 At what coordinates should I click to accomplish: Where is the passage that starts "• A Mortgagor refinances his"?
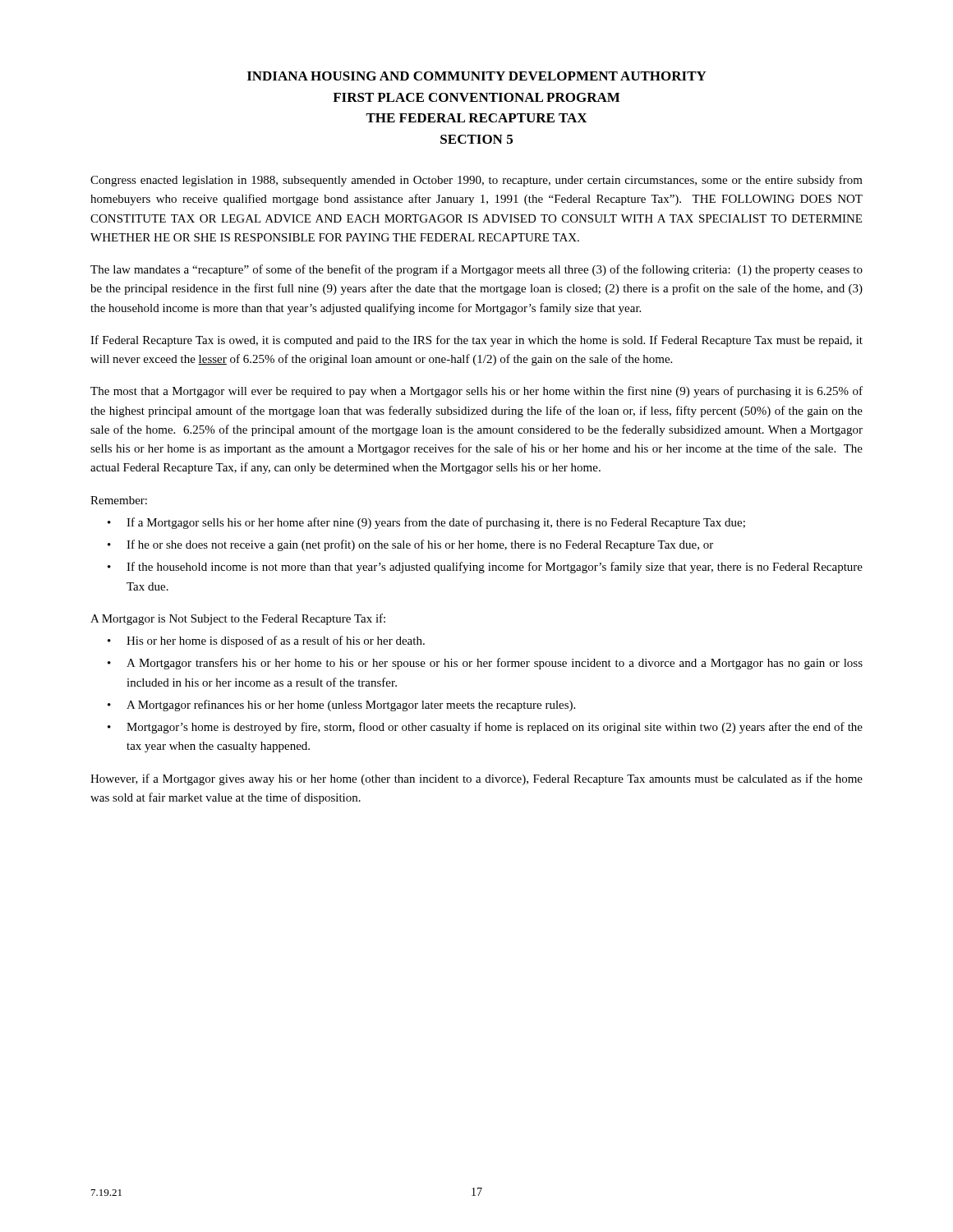tap(485, 705)
